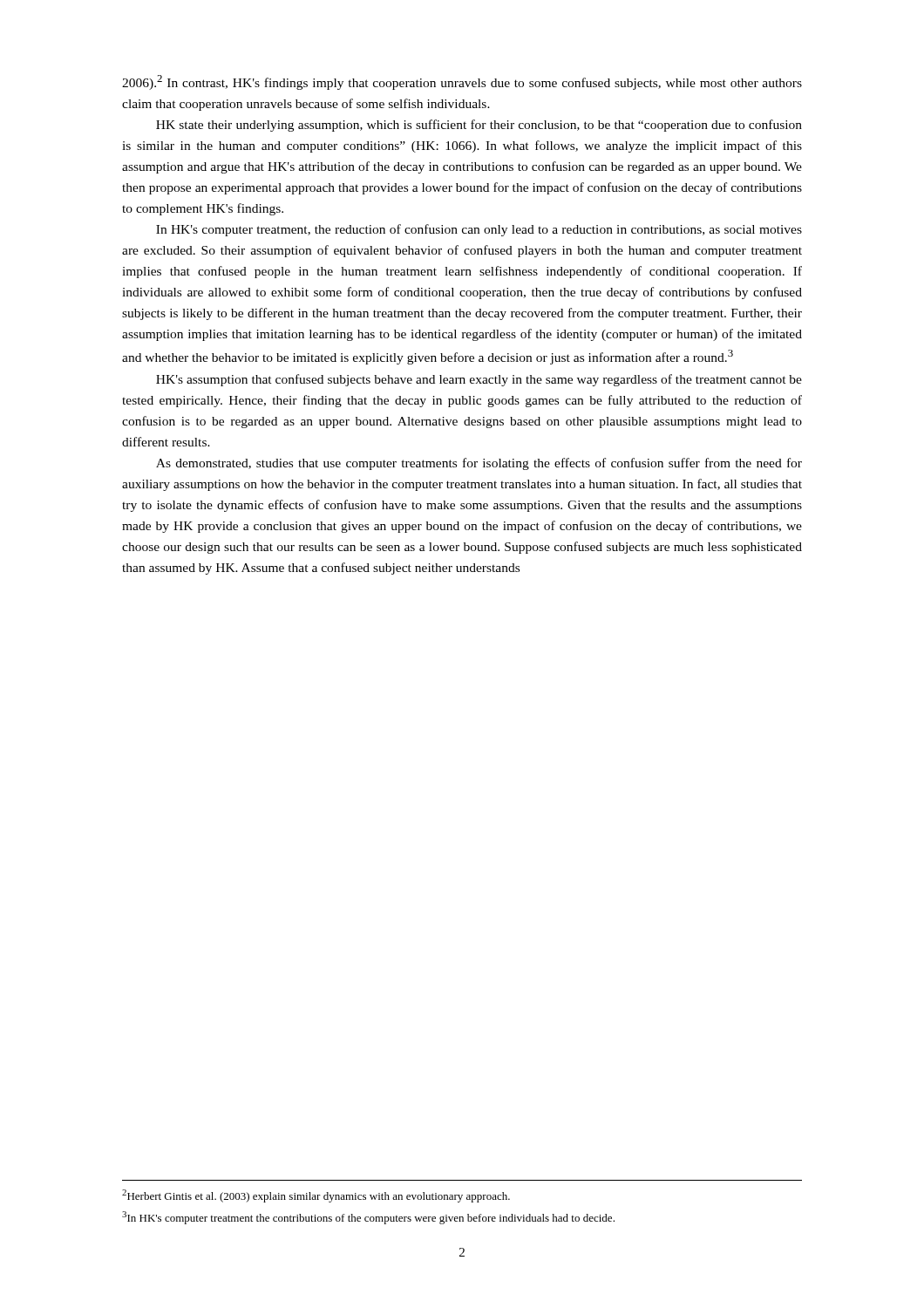Locate the text block containing "HK's assumption that"

tap(462, 410)
